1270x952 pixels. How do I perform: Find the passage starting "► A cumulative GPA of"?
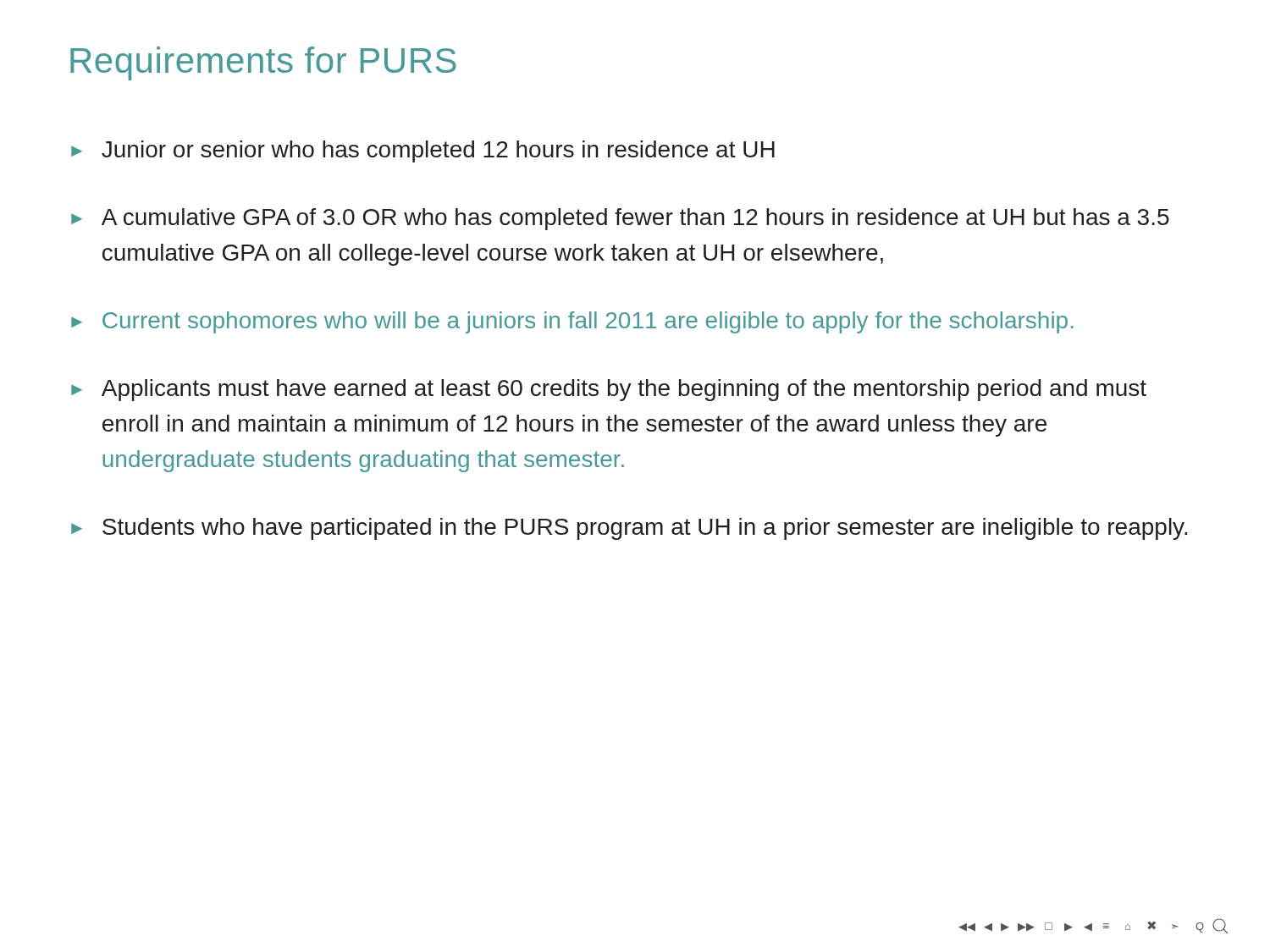coord(635,235)
